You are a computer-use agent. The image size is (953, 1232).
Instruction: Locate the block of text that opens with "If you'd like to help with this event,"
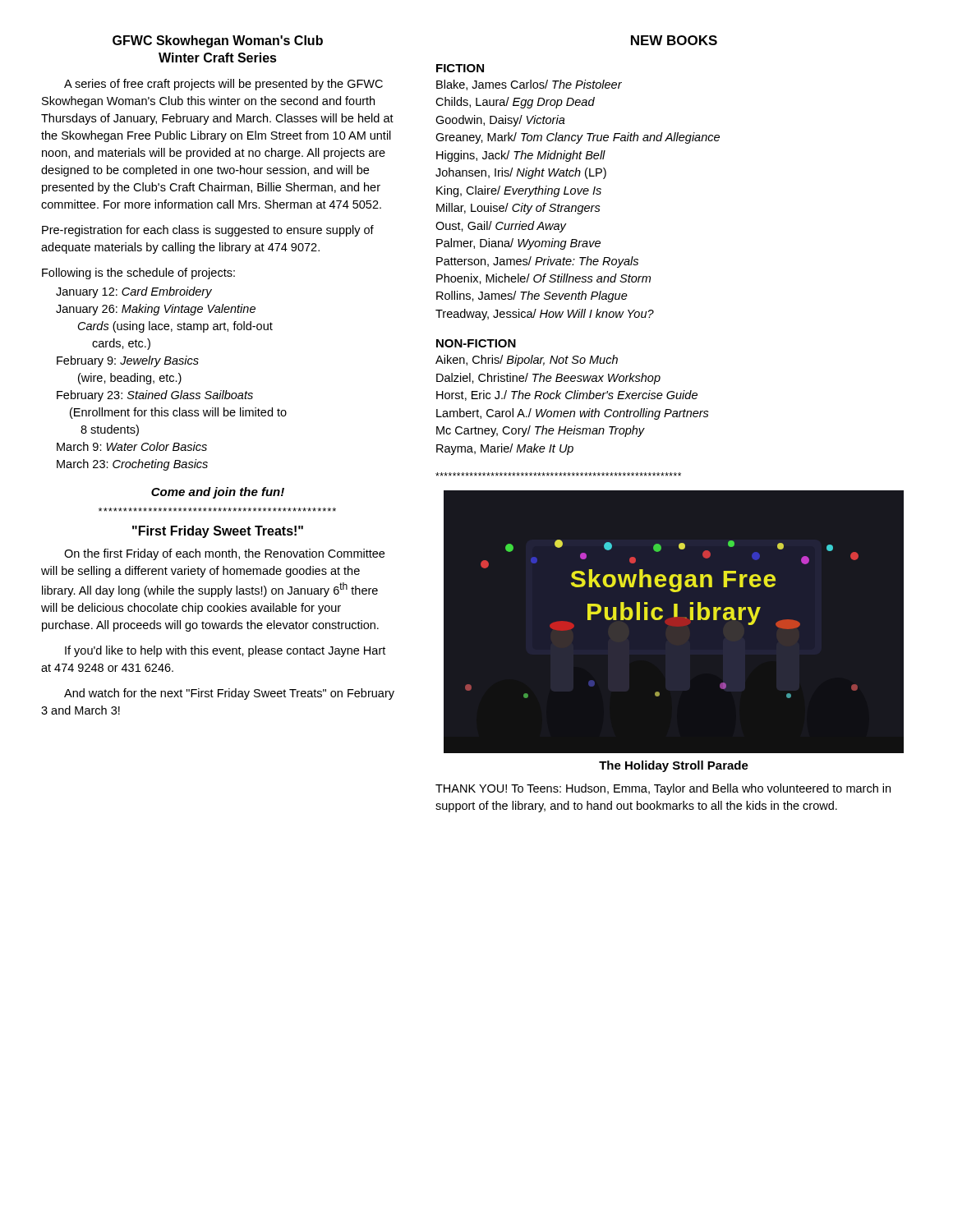(x=213, y=659)
